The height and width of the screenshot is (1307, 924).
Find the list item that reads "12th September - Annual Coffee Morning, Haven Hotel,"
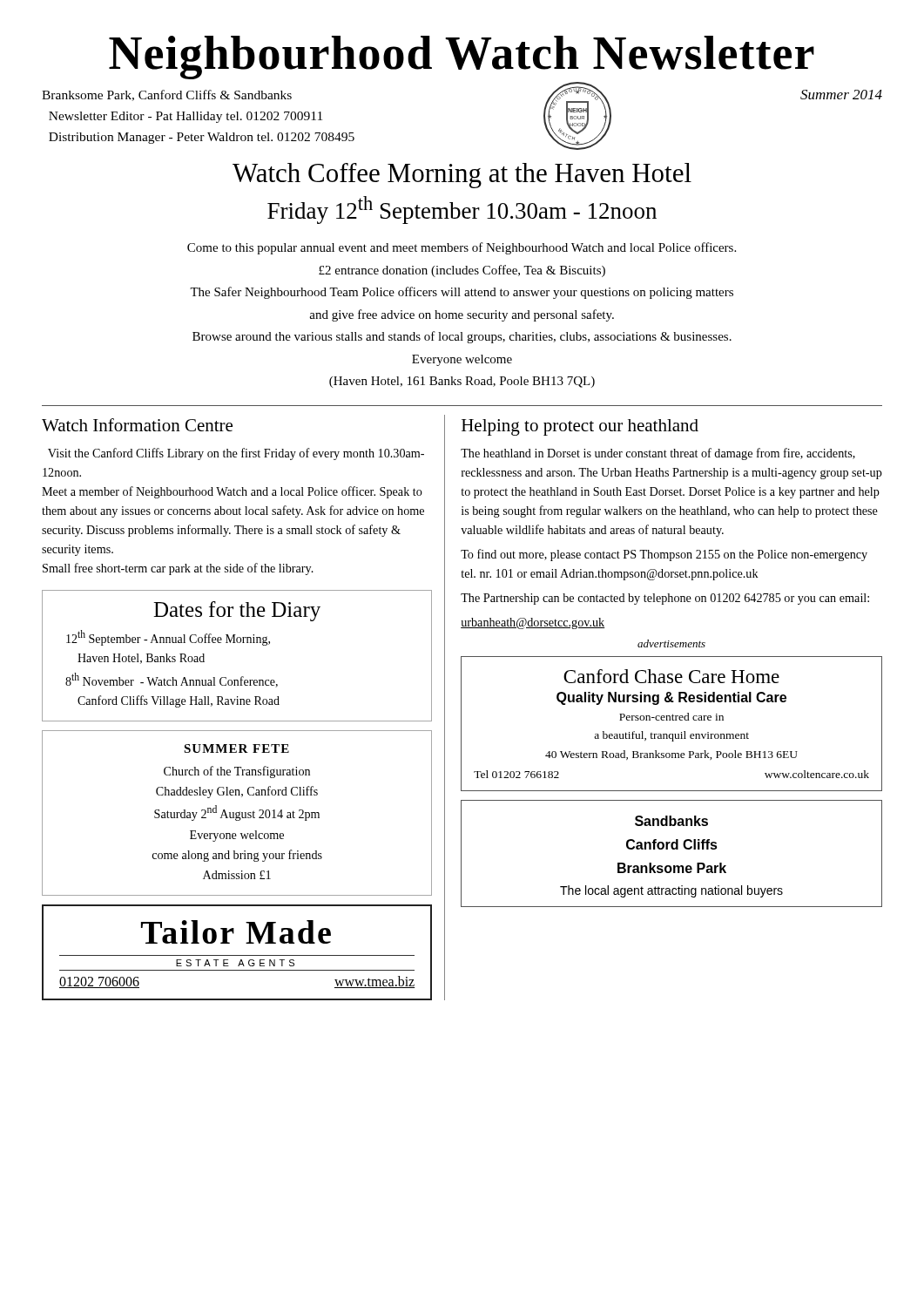pos(168,647)
